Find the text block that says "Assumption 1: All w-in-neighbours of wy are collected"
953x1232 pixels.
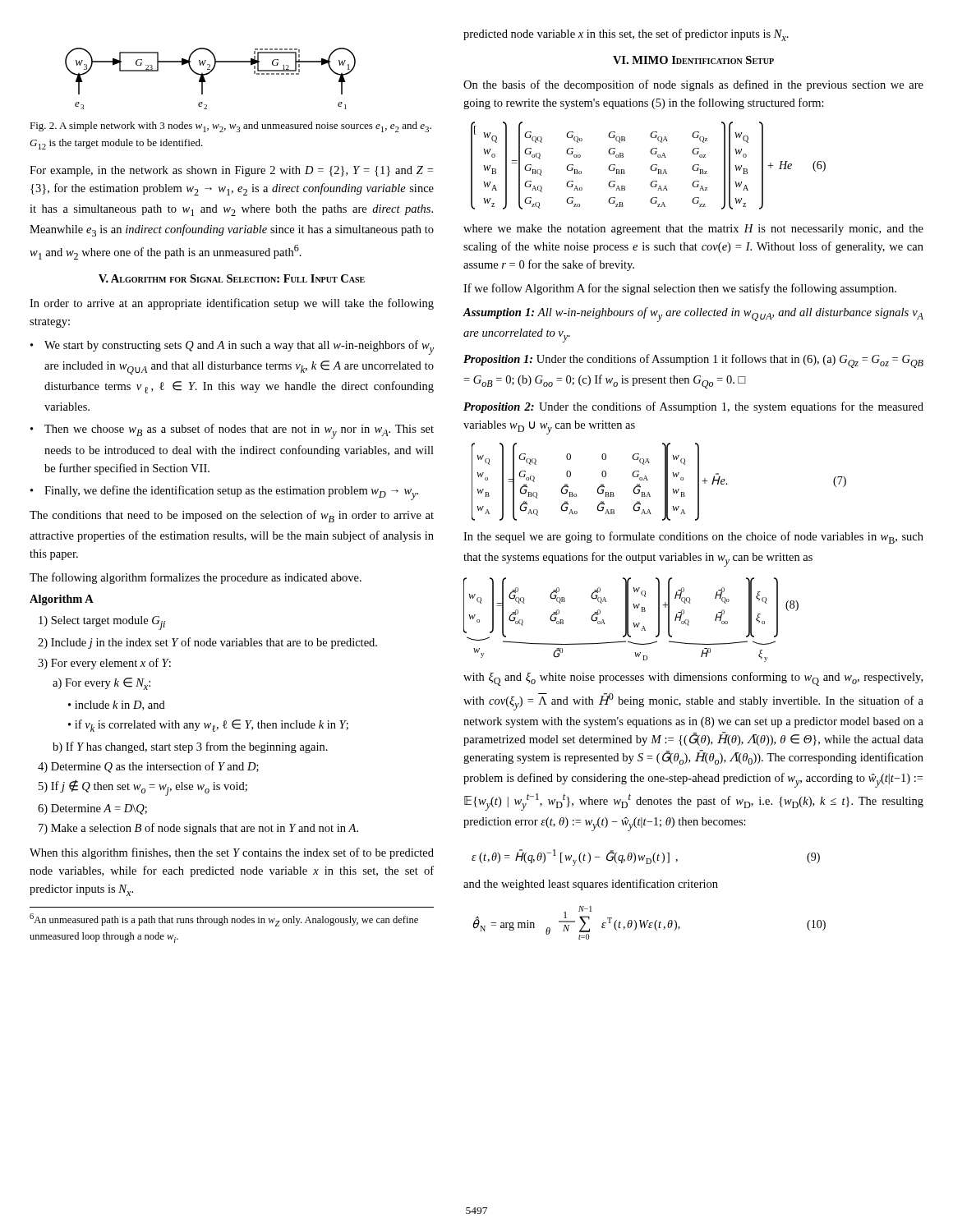pyautogui.click(x=693, y=324)
